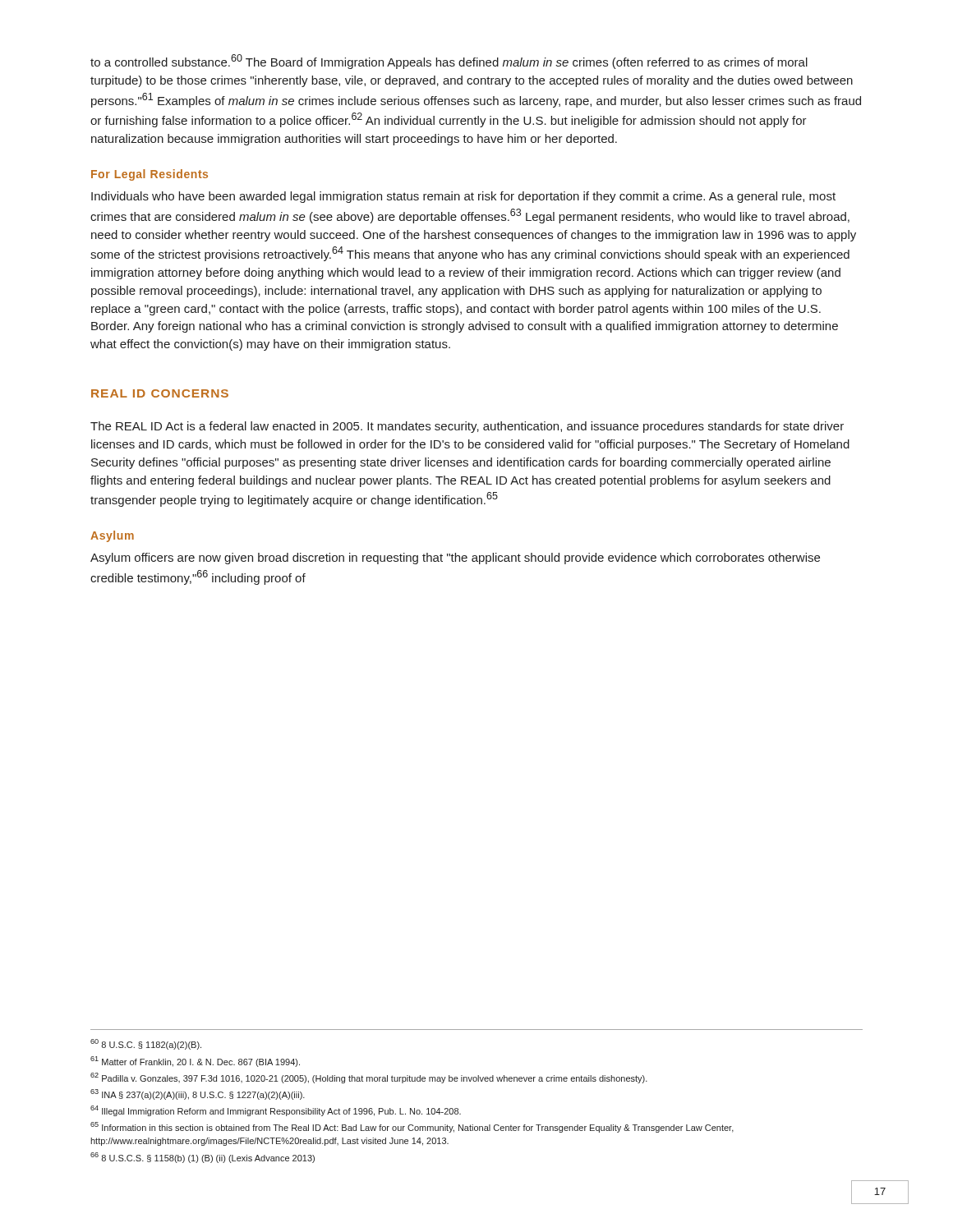Click on the passage starting "60 8 U.S.C."

(146, 1044)
